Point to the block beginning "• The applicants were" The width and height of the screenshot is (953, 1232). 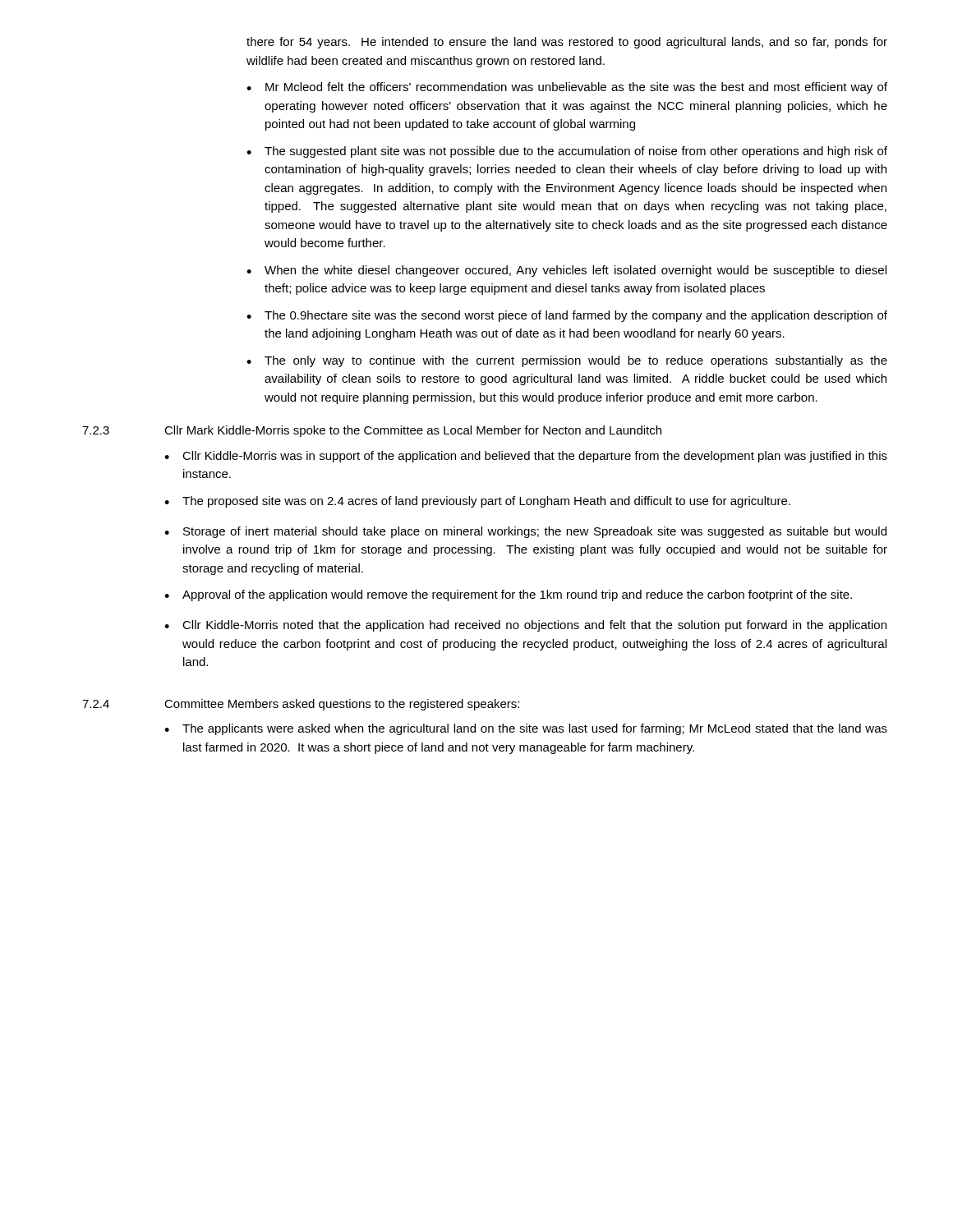[526, 738]
